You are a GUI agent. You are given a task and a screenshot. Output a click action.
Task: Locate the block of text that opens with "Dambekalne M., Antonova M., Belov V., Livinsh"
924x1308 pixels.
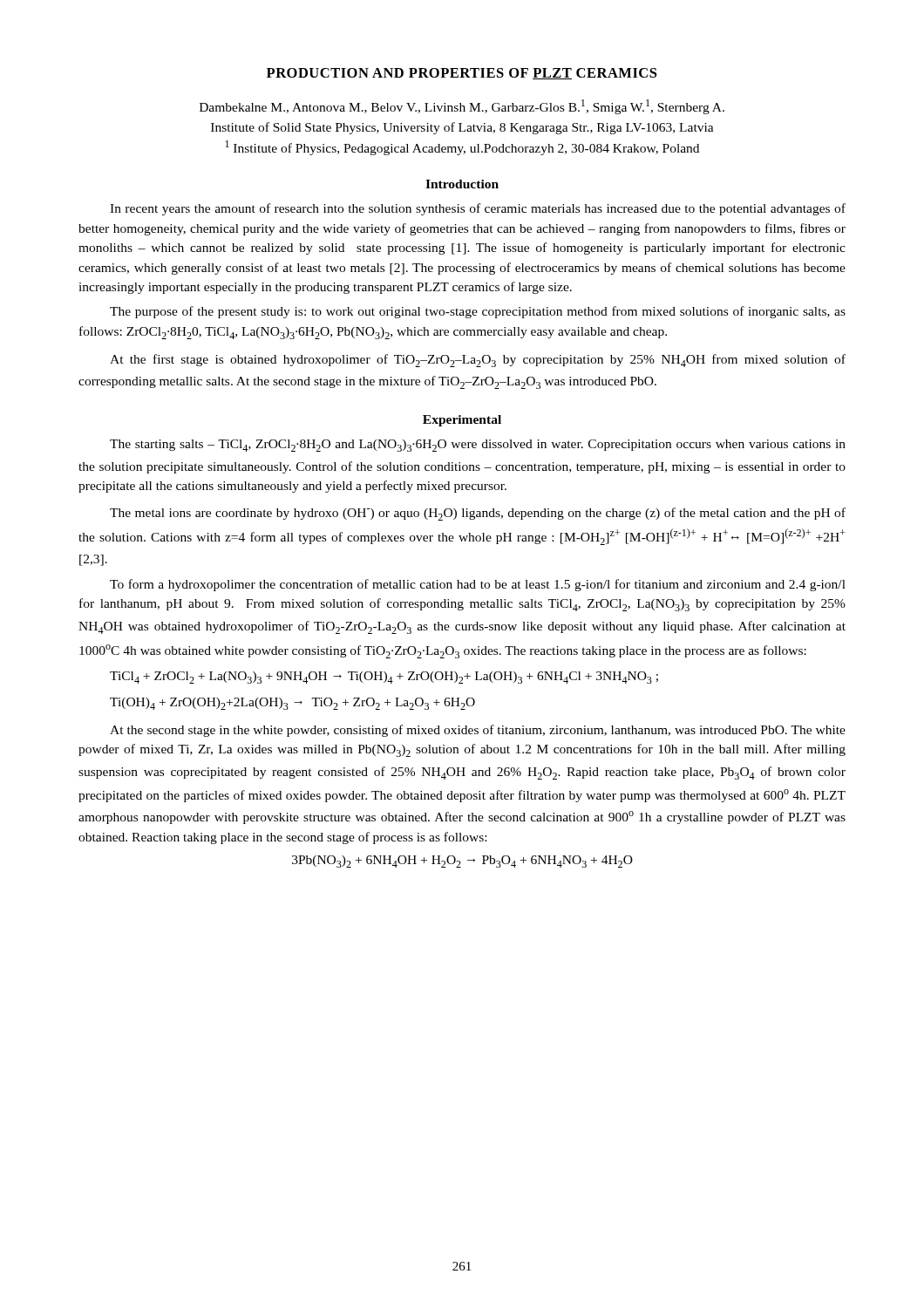click(x=462, y=126)
